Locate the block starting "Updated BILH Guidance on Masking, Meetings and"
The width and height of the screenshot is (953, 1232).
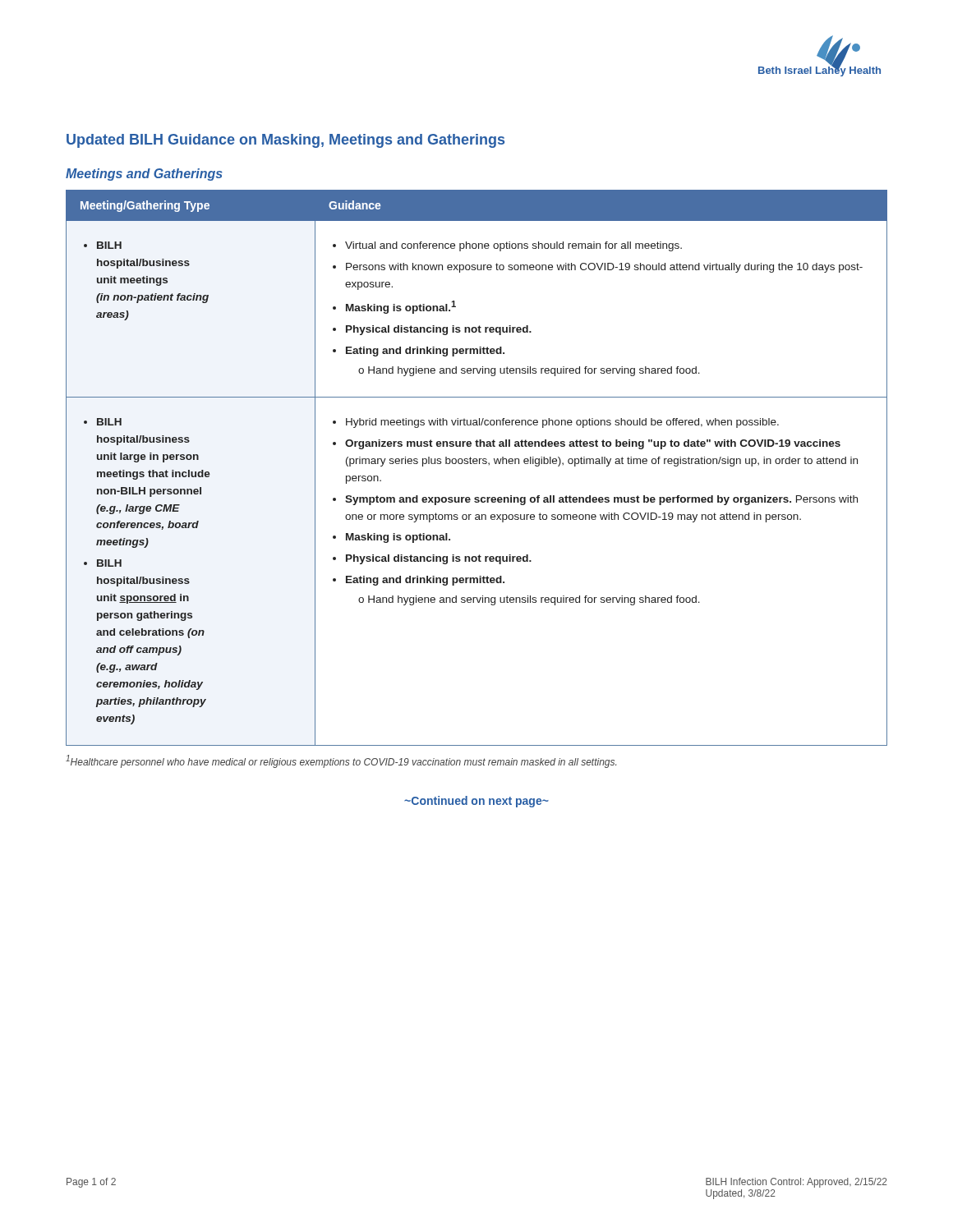pyautogui.click(x=286, y=140)
